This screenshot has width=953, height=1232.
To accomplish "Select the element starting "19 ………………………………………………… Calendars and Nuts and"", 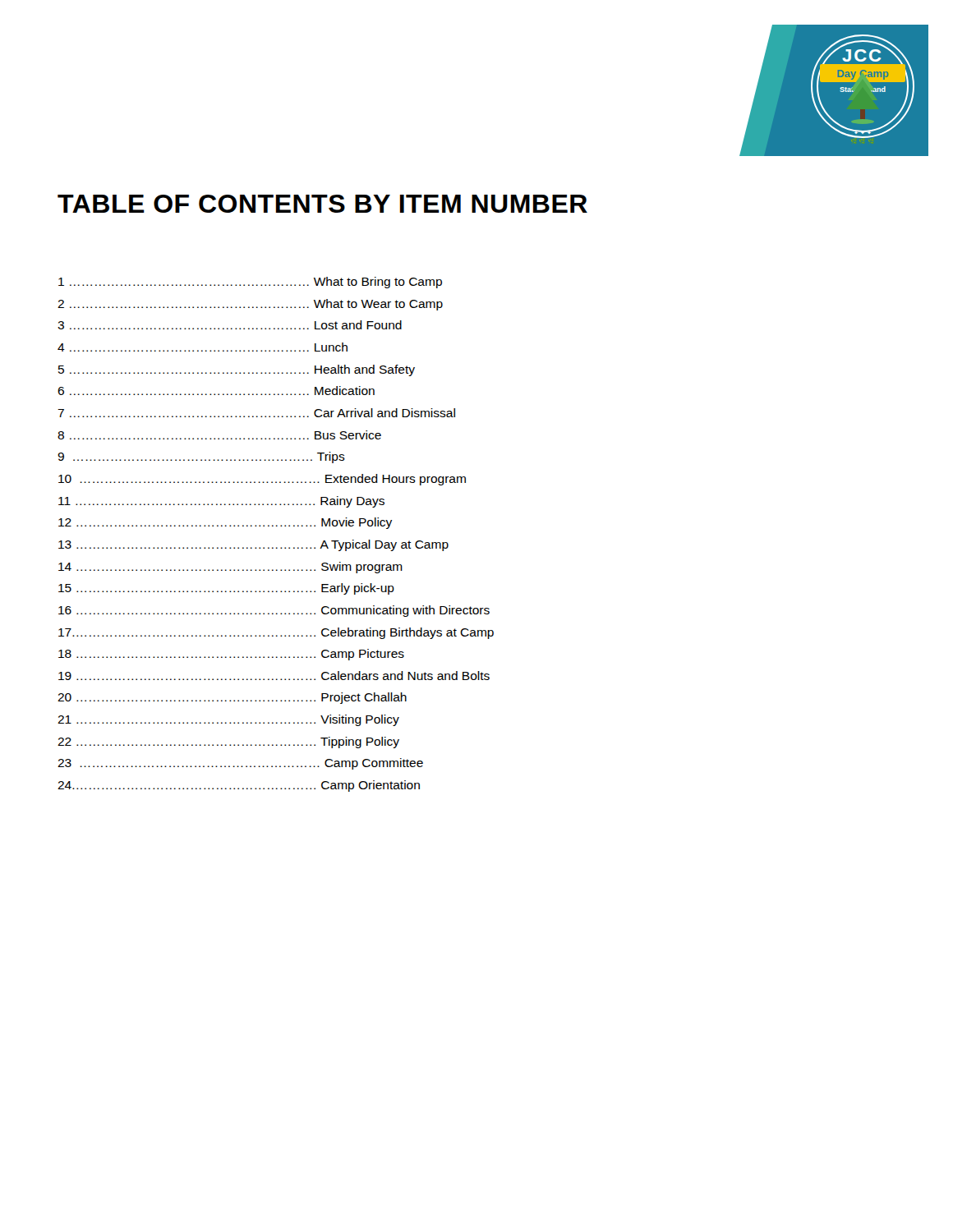I will click(274, 675).
